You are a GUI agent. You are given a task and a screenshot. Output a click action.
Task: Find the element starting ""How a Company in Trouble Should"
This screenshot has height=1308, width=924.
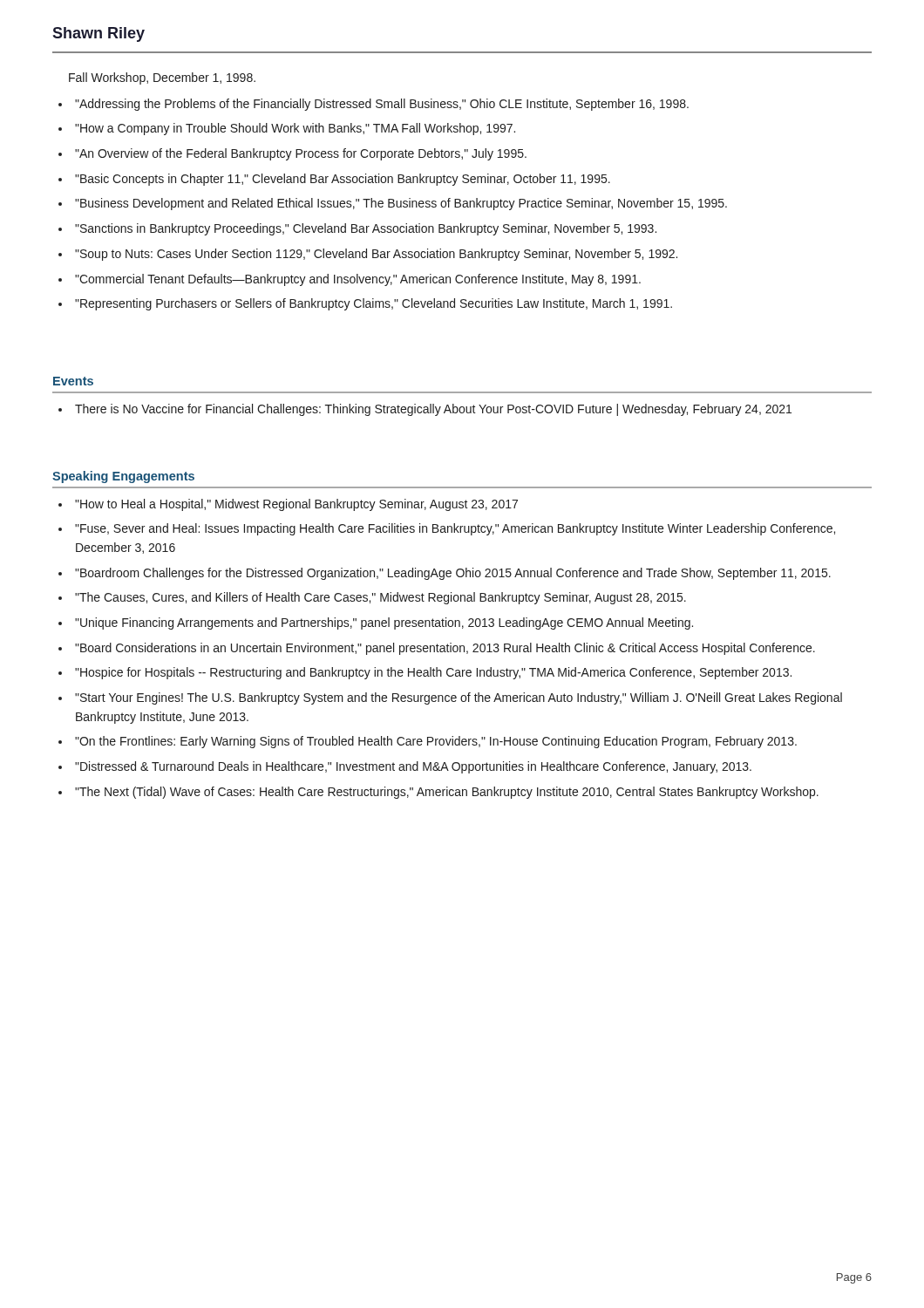[296, 129]
